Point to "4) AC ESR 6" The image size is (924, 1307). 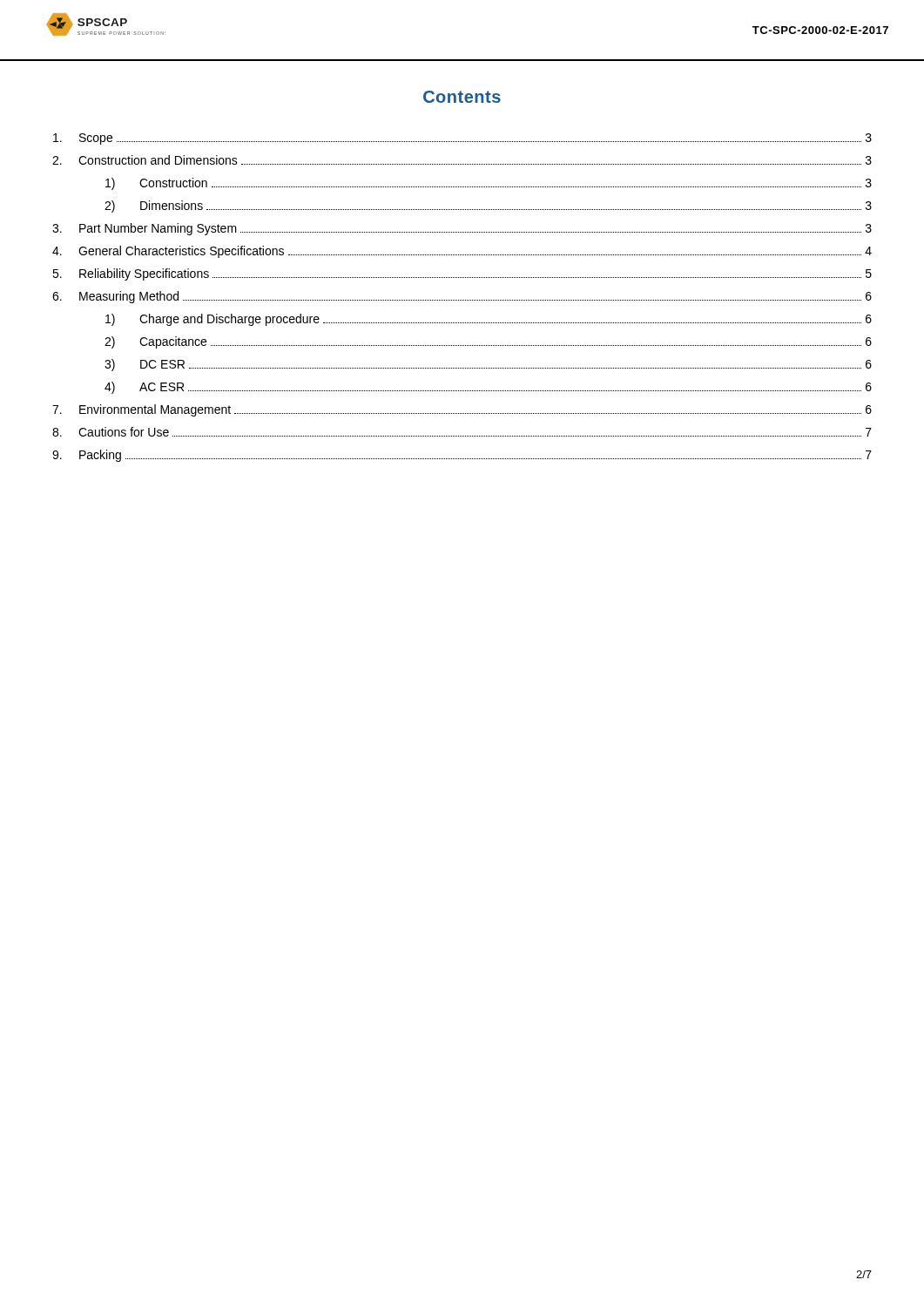488,387
